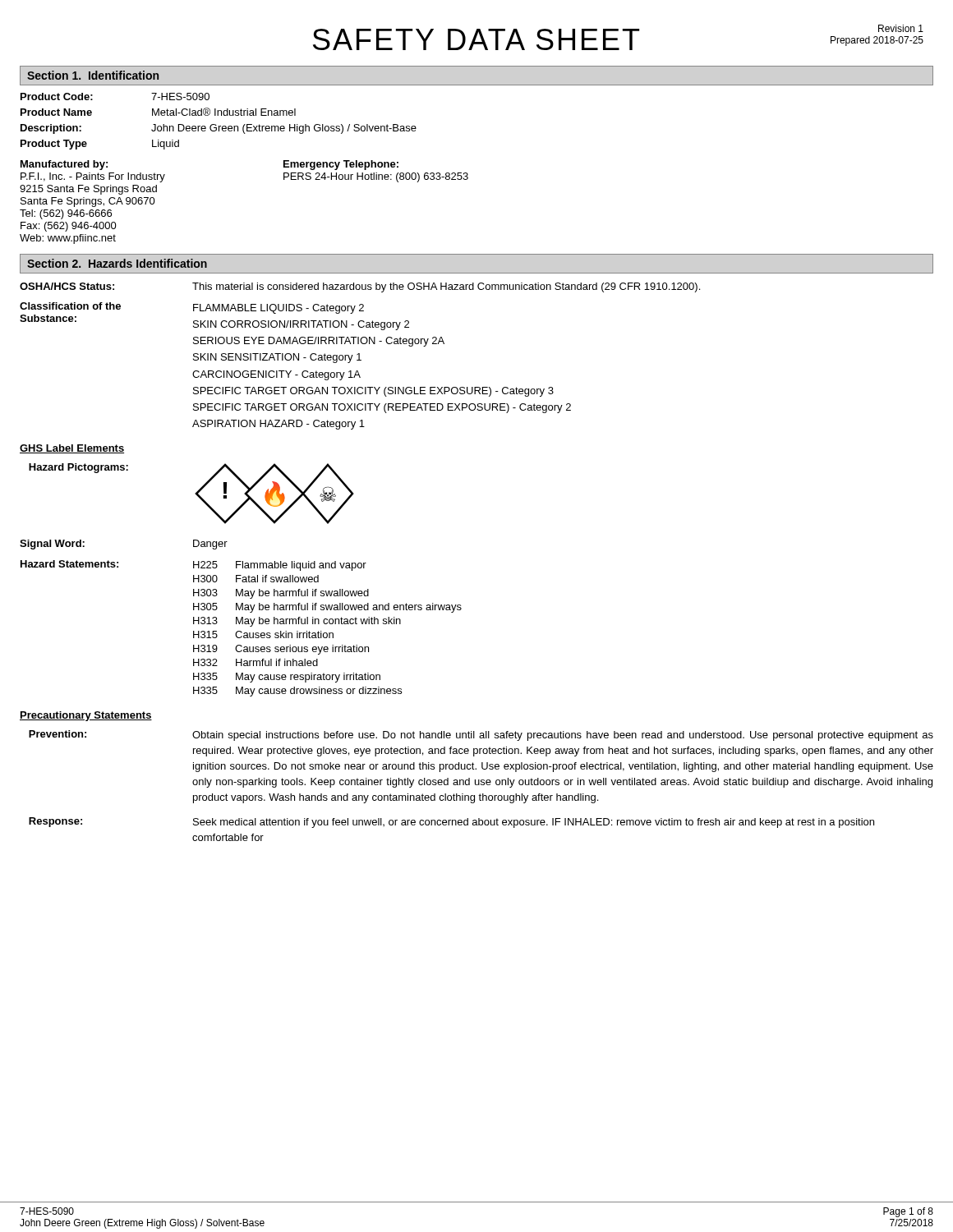Point to "Revision 1 Prepared 2018-07-25"
Screen dimensions: 1232x953
(877, 34)
